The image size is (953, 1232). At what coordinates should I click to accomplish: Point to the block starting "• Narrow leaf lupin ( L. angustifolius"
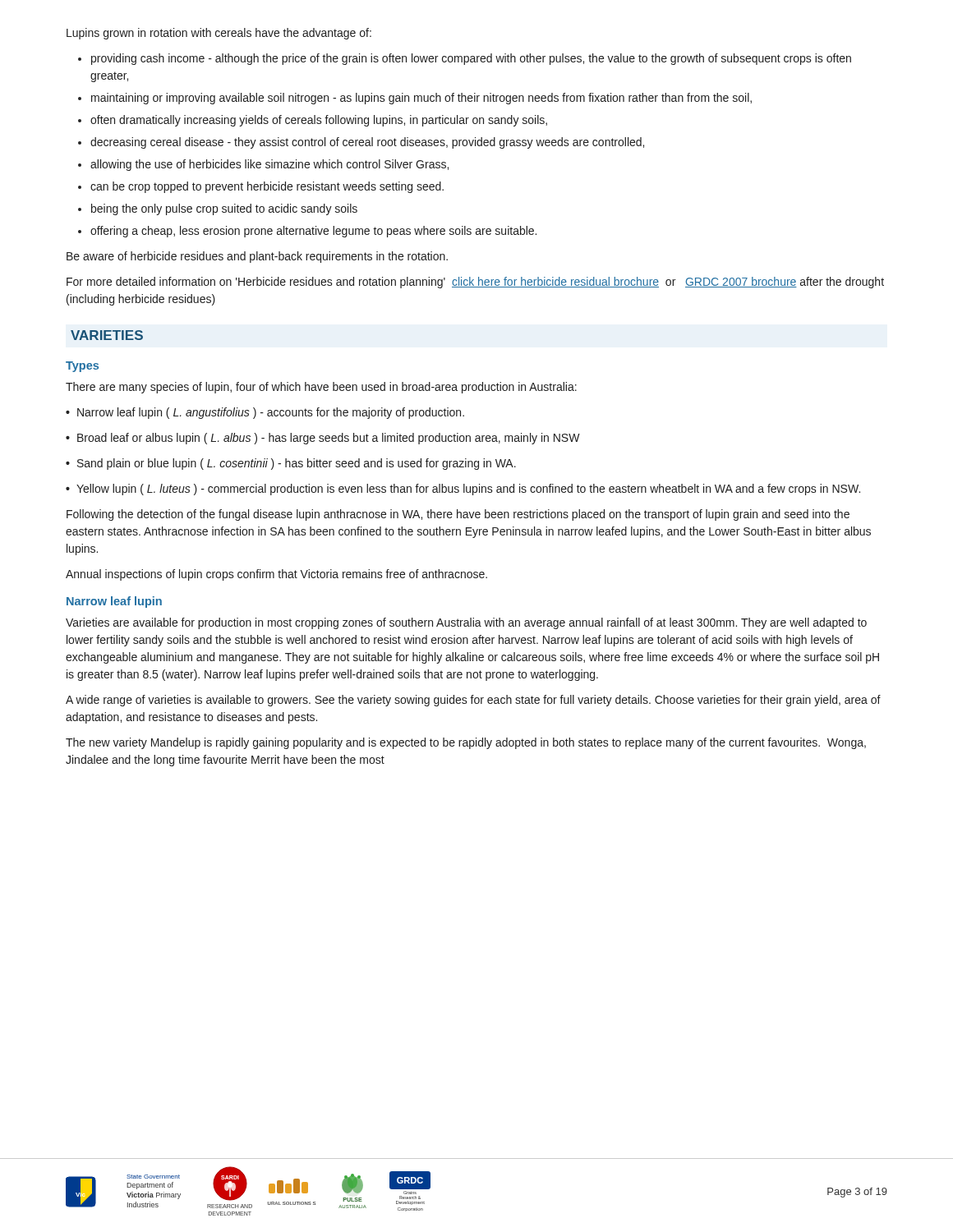click(x=265, y=413)
